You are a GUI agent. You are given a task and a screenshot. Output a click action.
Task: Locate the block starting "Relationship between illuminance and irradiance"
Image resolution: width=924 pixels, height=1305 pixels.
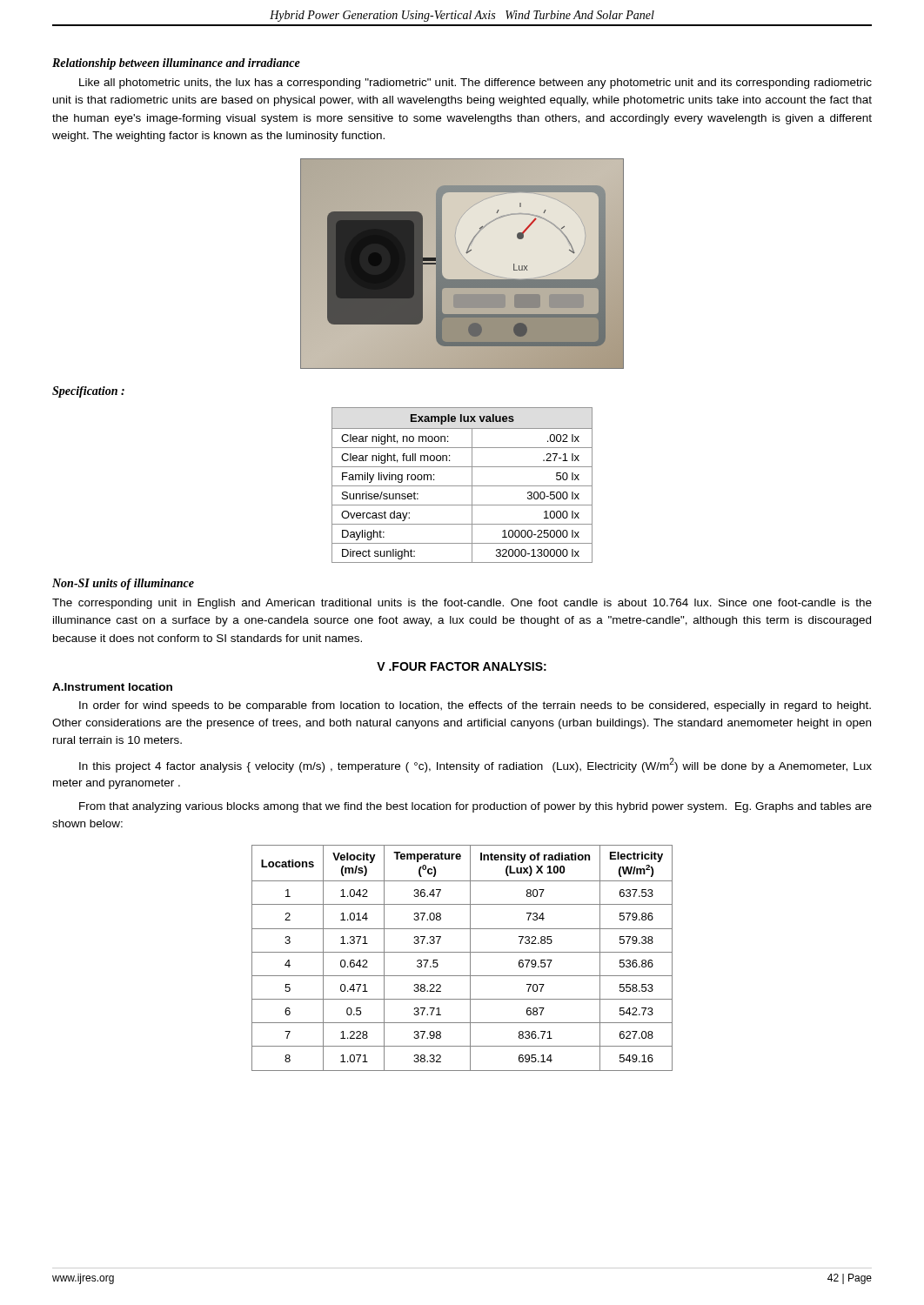[176, 63]
